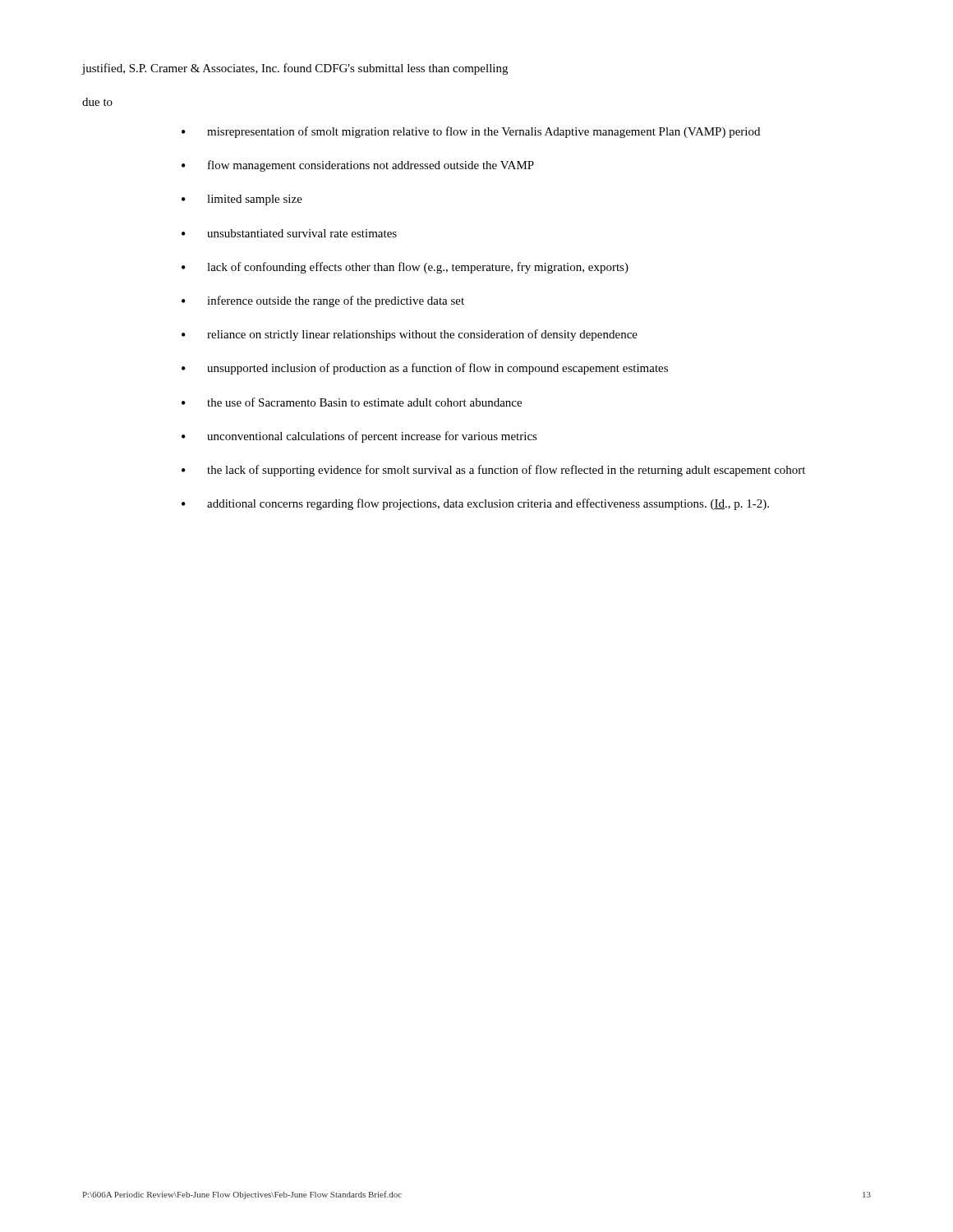Find the list item with the text "• unconventional calculations of"

click(526, 437)
